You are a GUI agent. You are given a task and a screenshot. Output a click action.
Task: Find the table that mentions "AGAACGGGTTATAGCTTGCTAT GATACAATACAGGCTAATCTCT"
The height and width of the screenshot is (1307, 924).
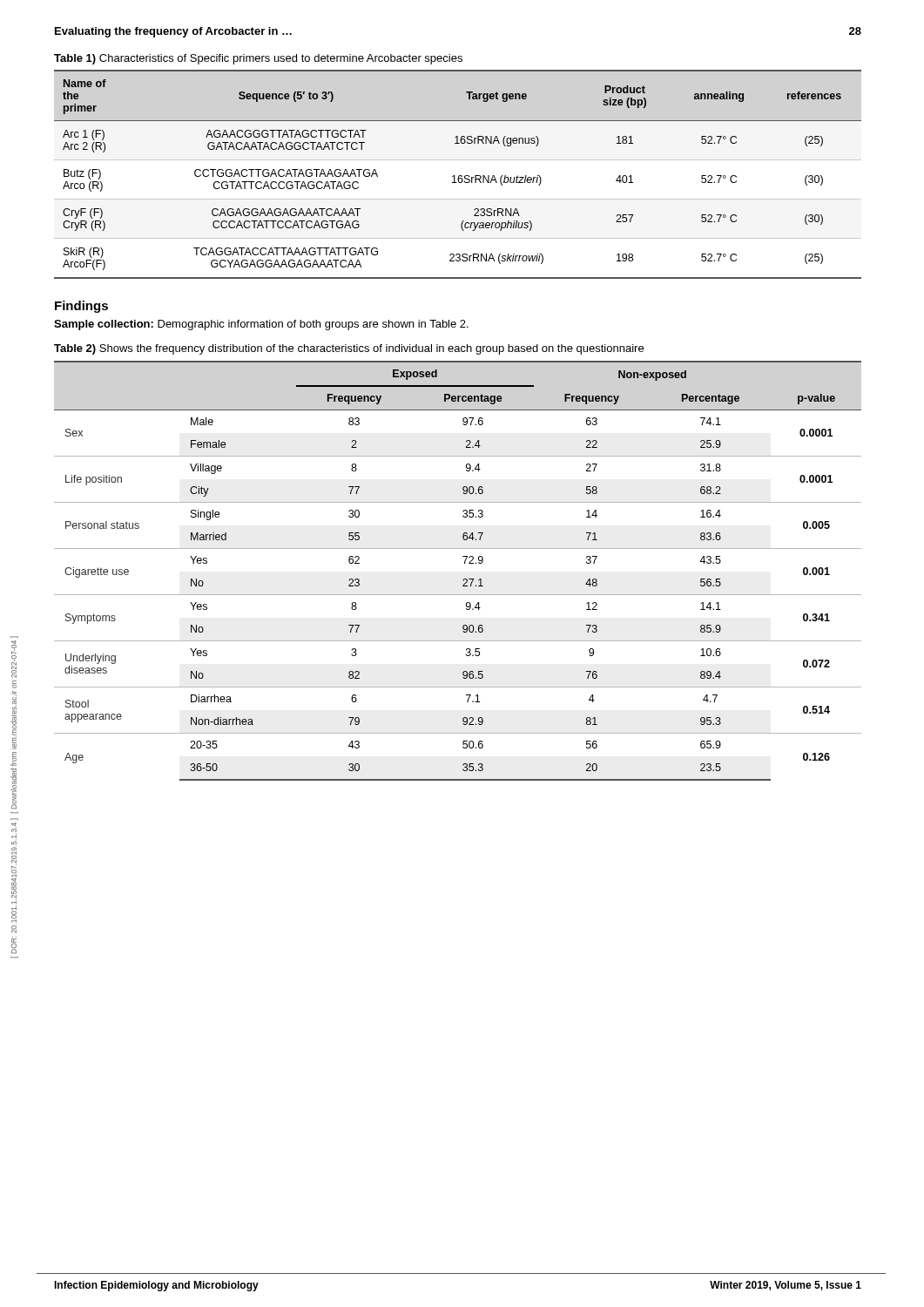(x=458, y=174)
